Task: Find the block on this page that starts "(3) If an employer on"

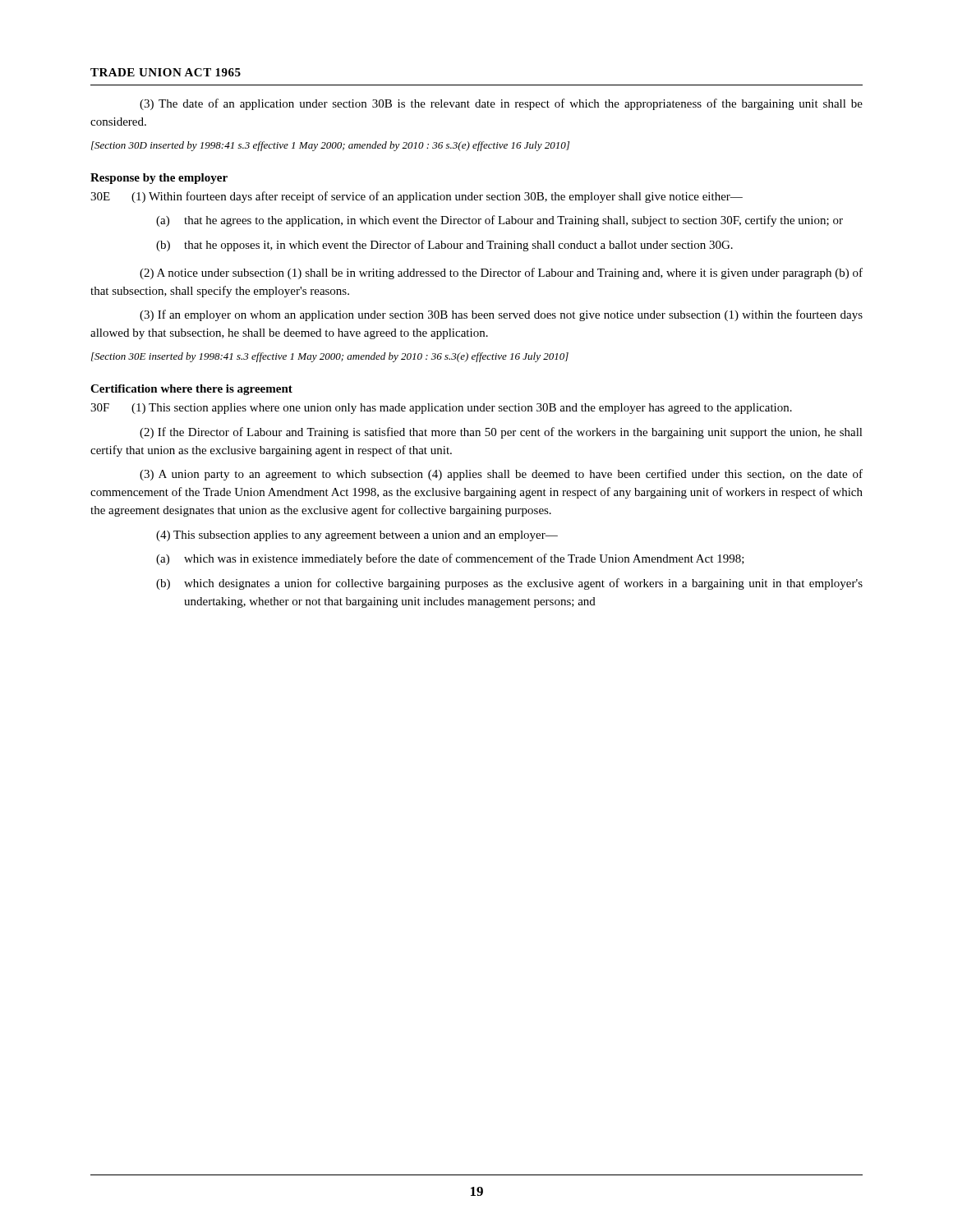Action: 476,324
